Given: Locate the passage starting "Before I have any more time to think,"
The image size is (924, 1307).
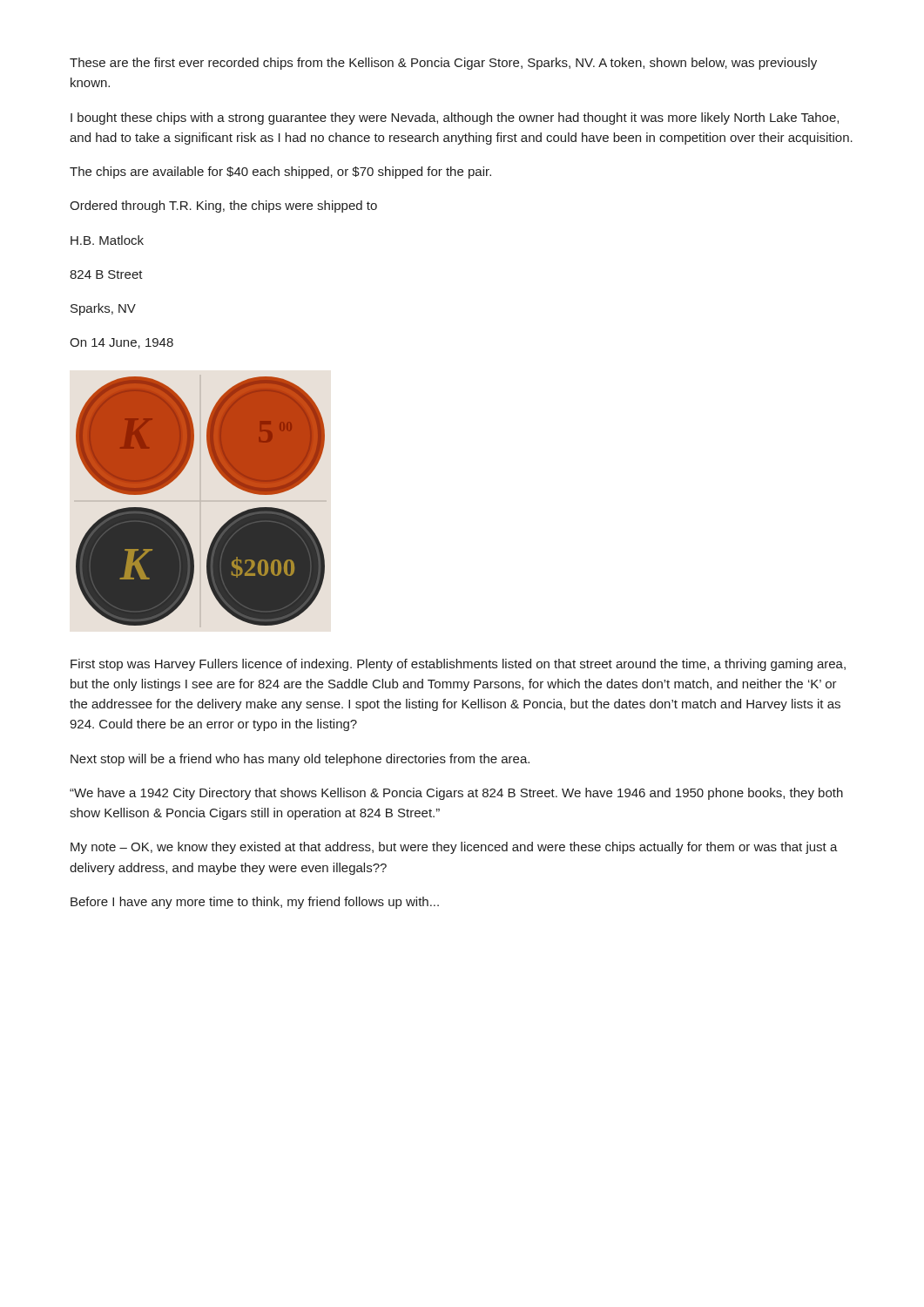Looking at the screenshot, I should (x=255, y=901).
